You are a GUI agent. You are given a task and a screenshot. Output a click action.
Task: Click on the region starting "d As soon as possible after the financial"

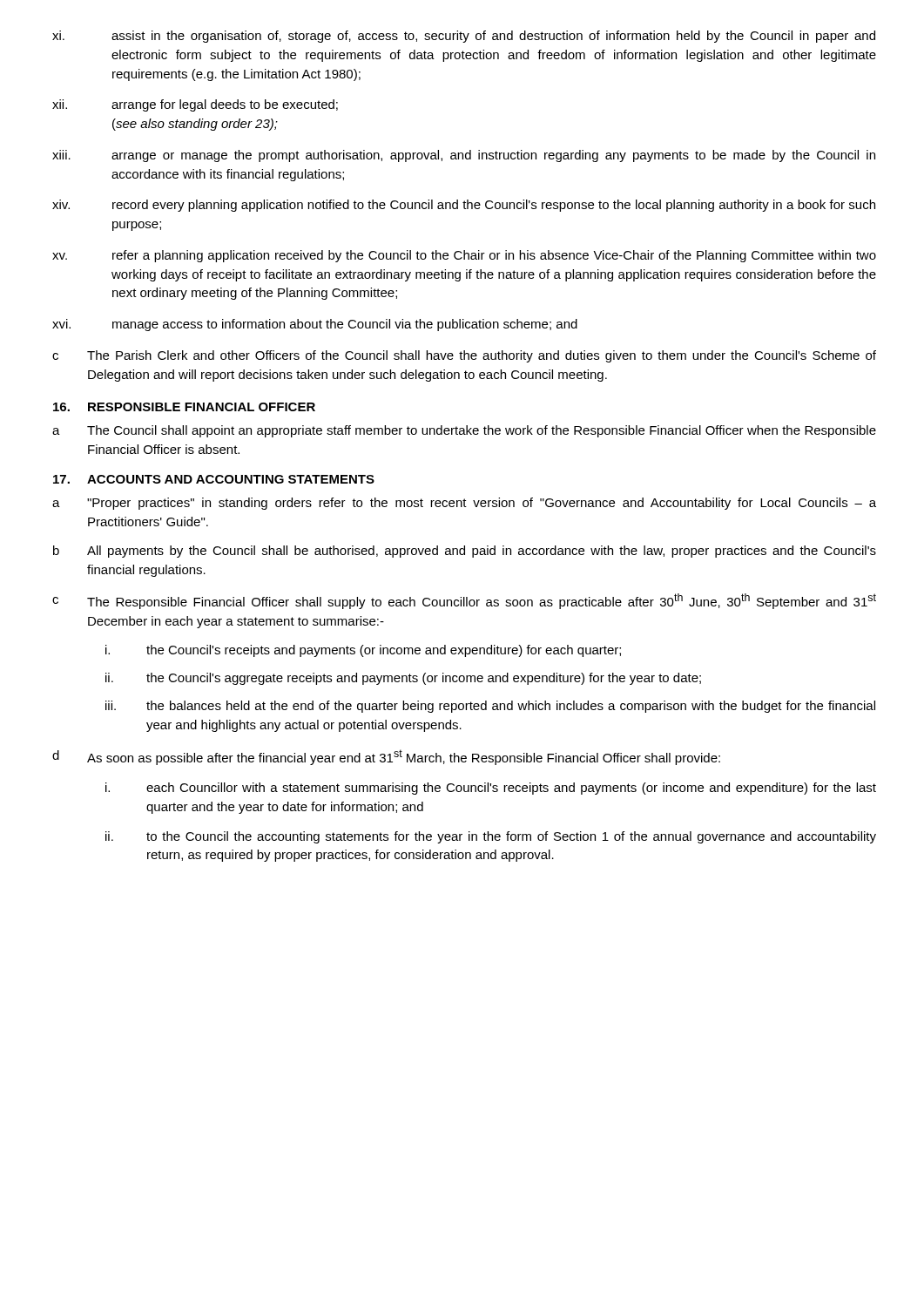click(464, 757)
